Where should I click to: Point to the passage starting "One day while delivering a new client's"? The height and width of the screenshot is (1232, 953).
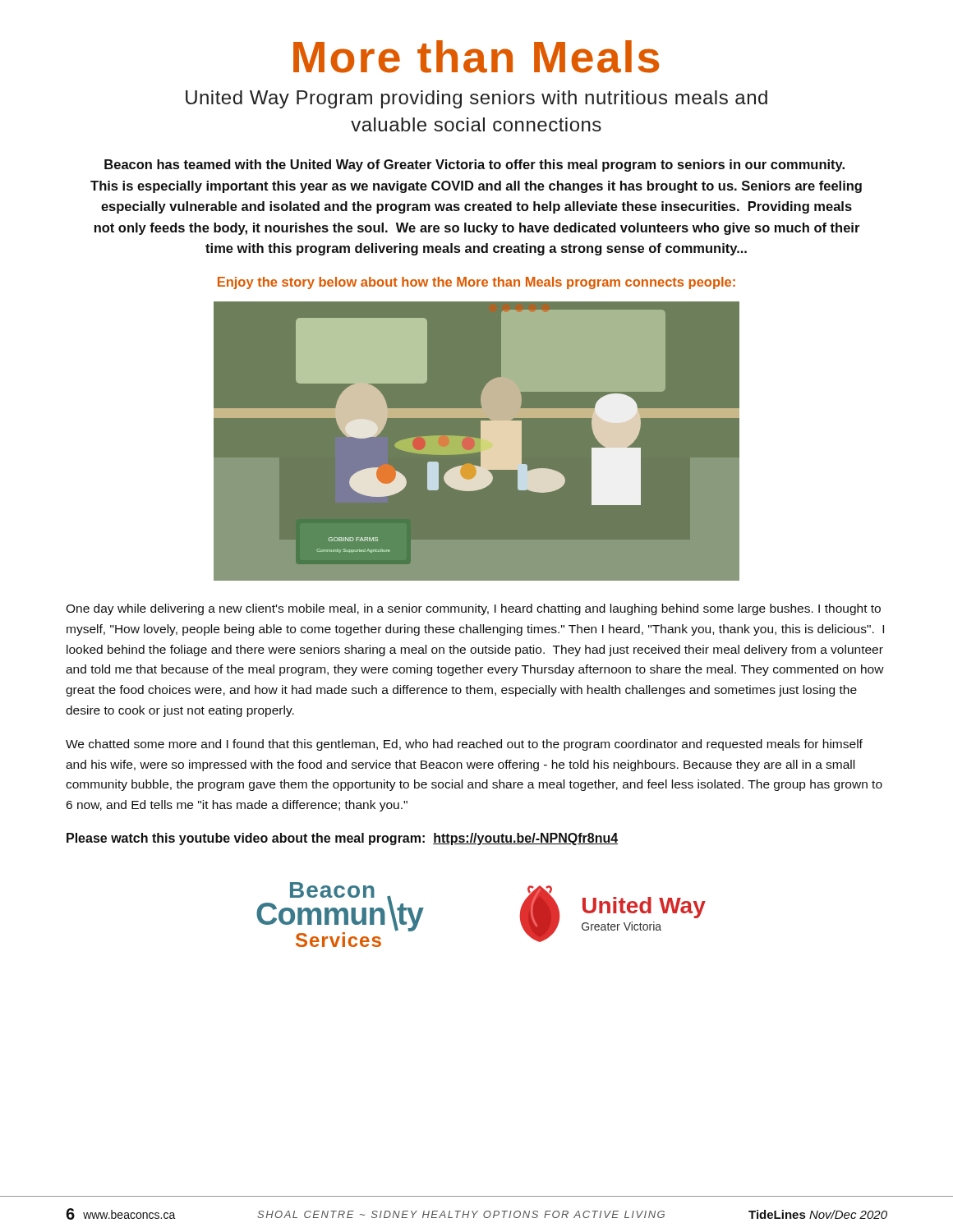[x=476, y=659]
